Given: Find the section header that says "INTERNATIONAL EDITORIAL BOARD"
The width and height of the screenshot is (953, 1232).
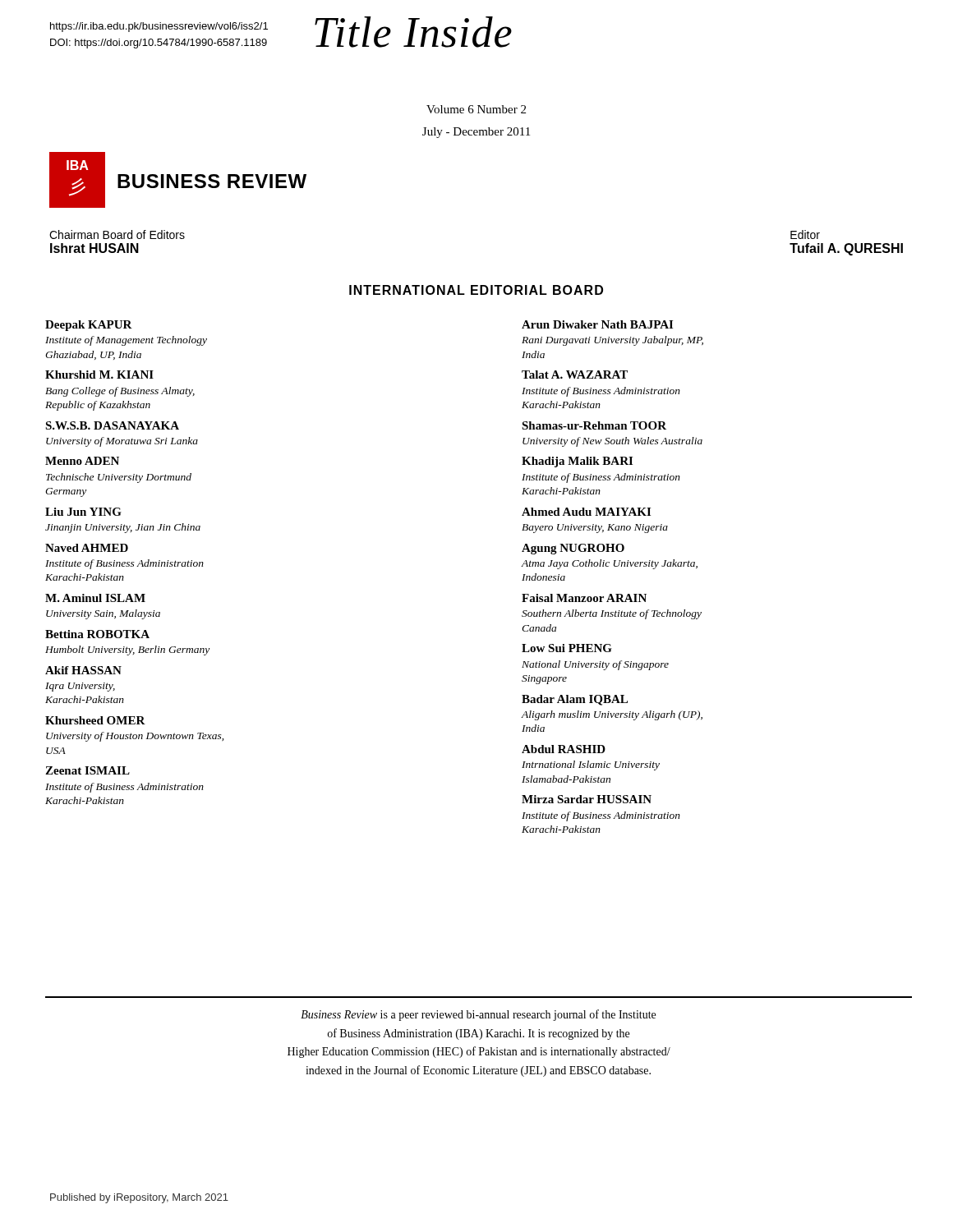Looking at the screenshot, I should 476,290.
